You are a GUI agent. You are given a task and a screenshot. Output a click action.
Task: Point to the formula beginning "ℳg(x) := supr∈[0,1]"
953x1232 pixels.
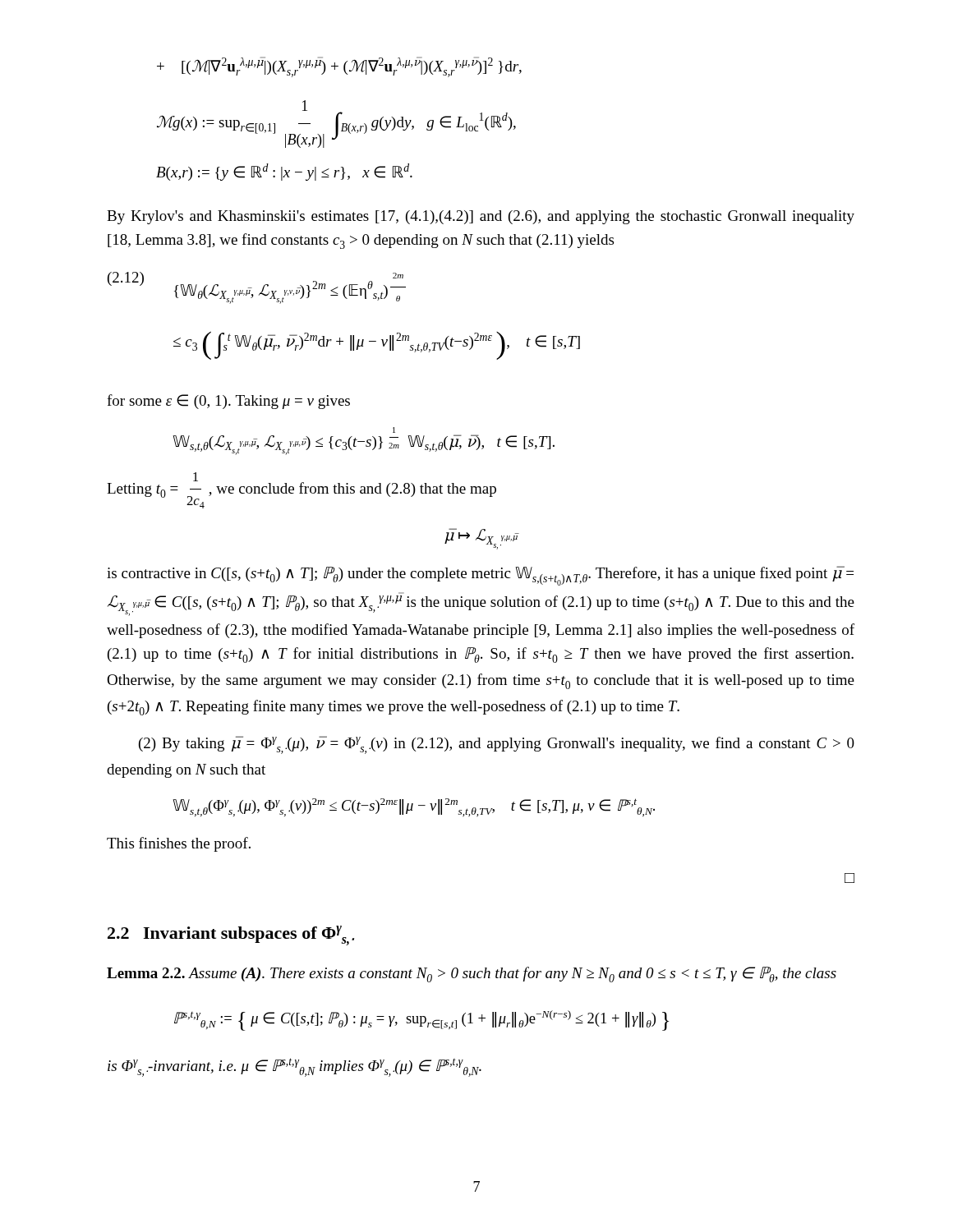(505, 140)
